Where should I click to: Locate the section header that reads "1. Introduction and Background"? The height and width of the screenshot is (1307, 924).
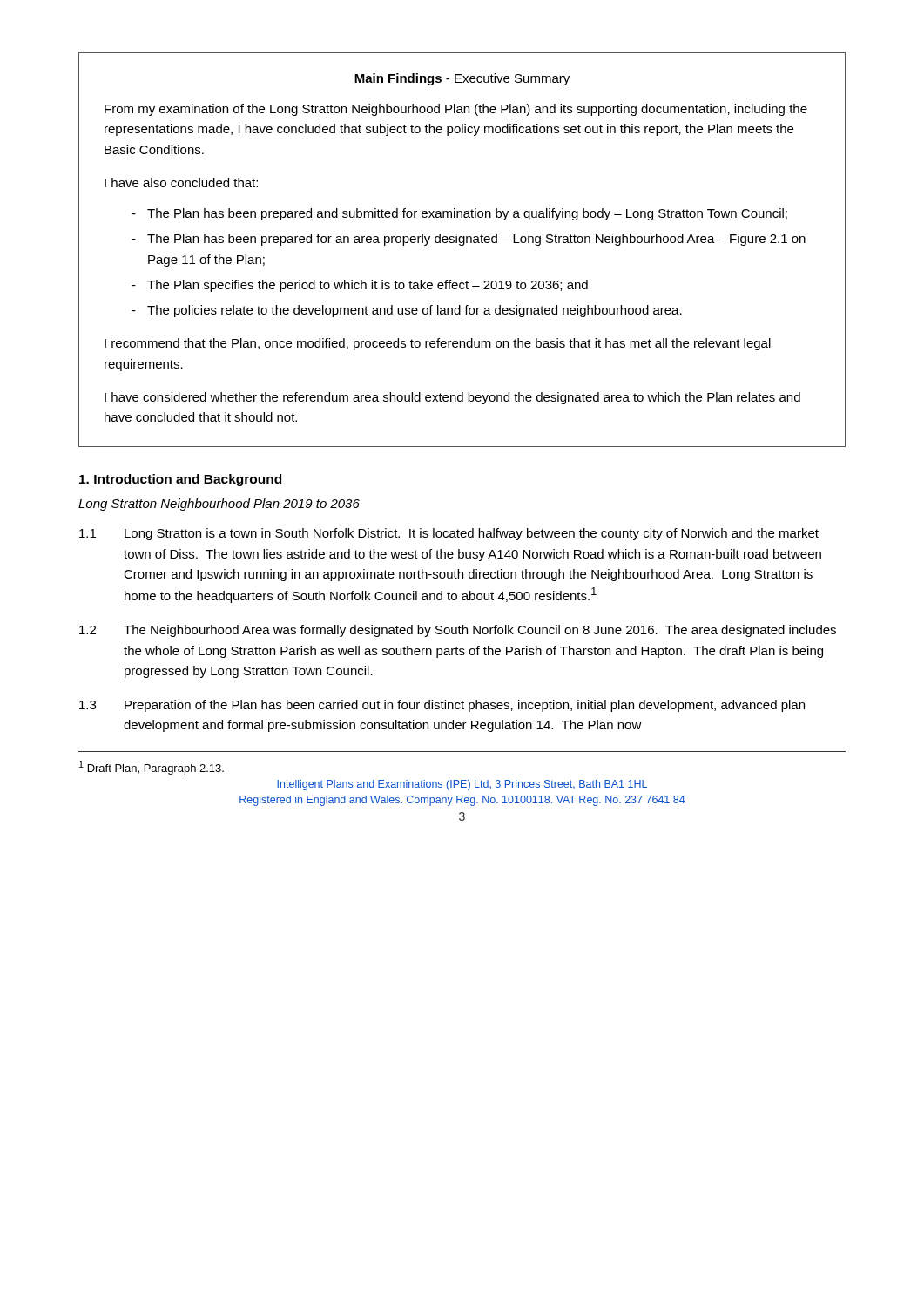(180, 479)
